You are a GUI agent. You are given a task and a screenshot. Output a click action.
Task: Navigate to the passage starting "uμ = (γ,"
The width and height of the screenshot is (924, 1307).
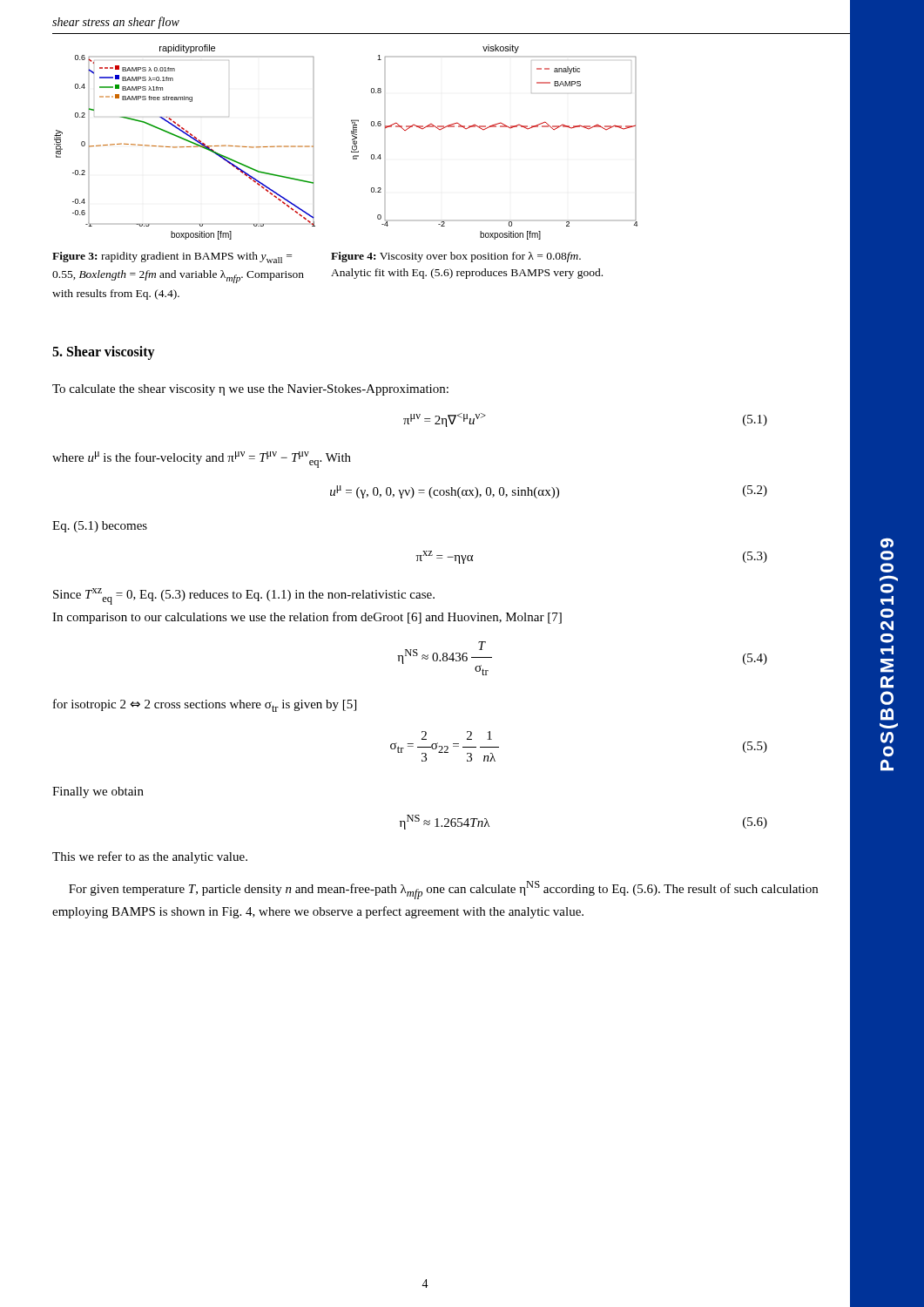pos(548,491)
